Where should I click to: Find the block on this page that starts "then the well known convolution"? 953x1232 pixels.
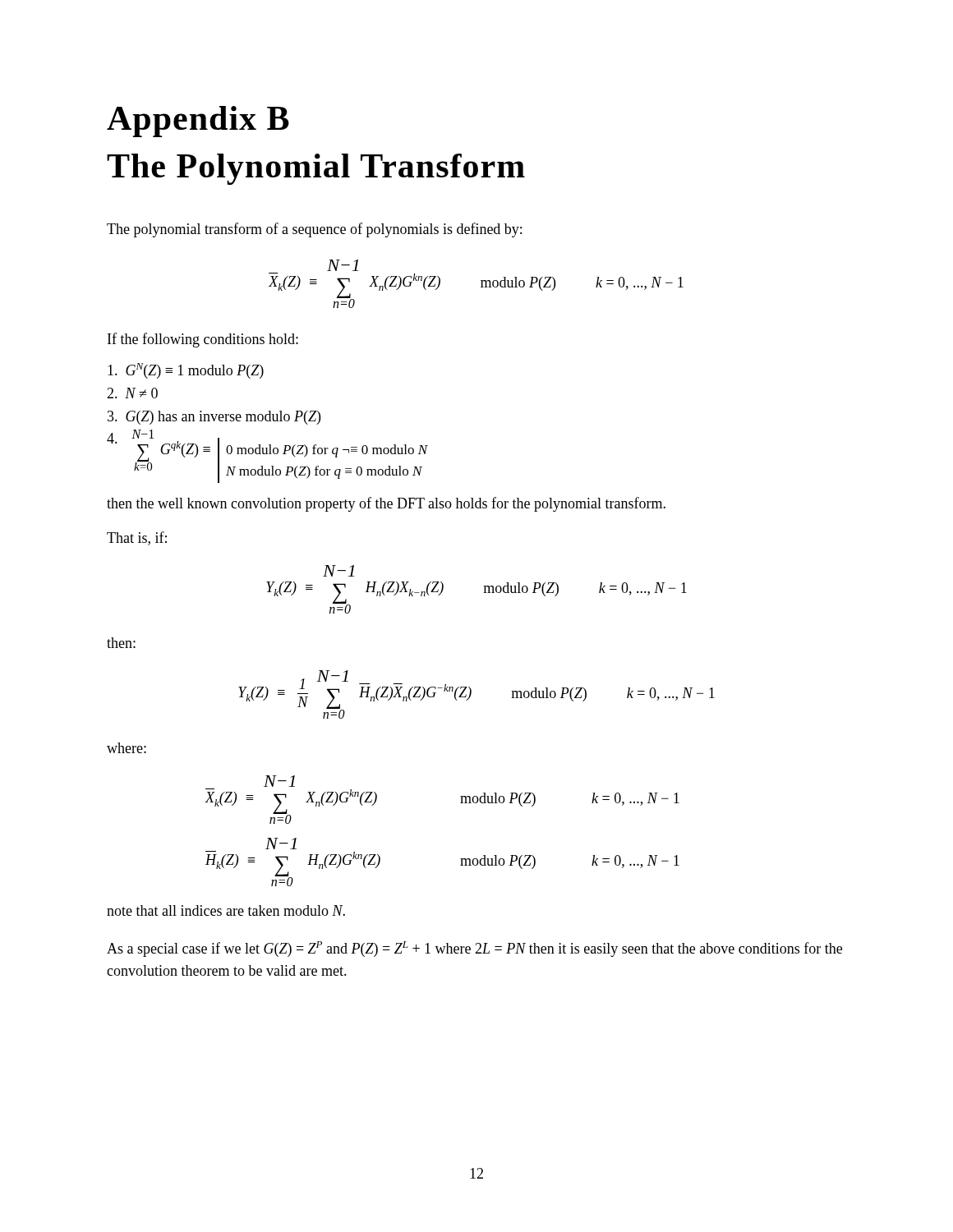click(387, 504)
